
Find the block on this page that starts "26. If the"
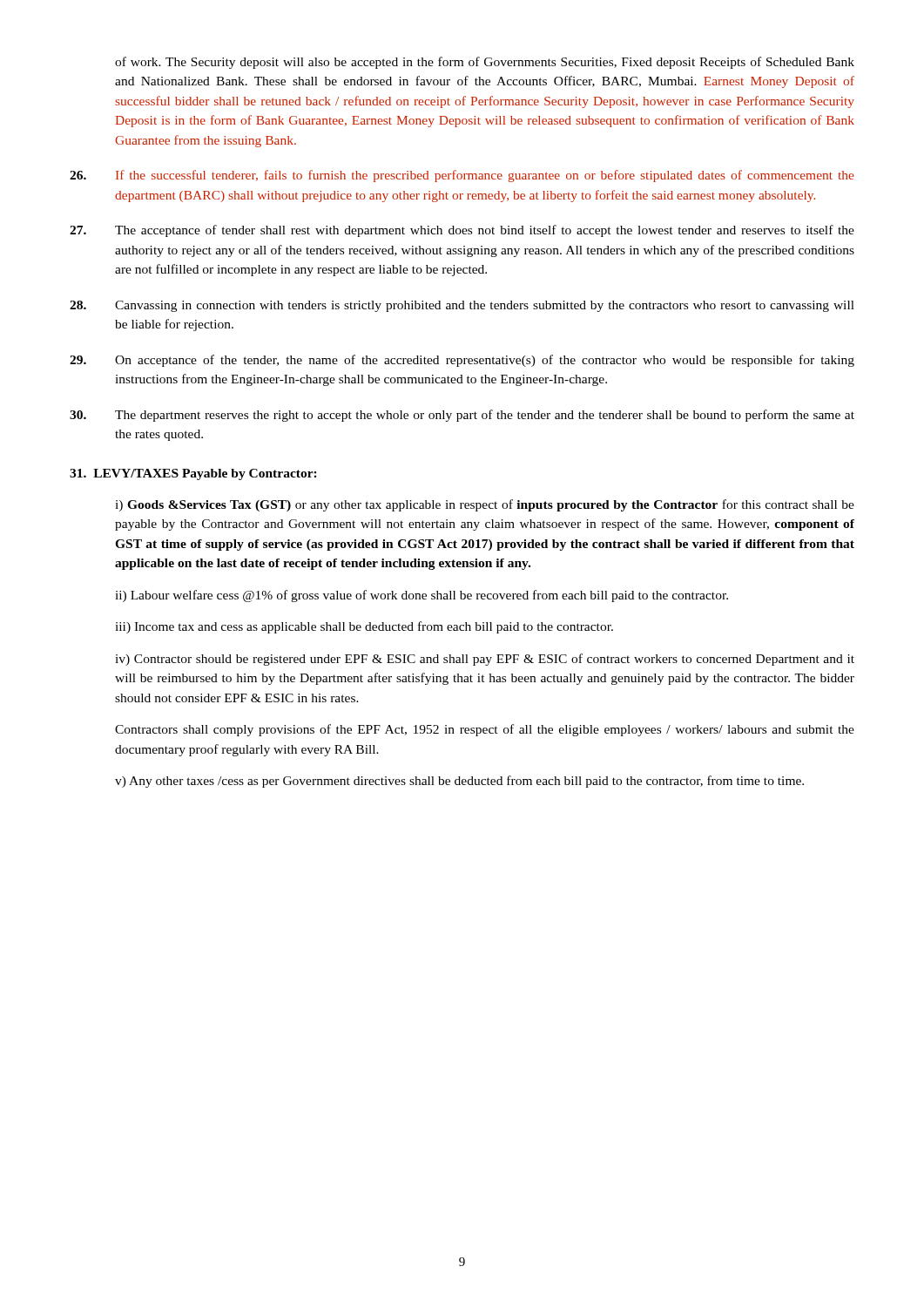[462, 185]
